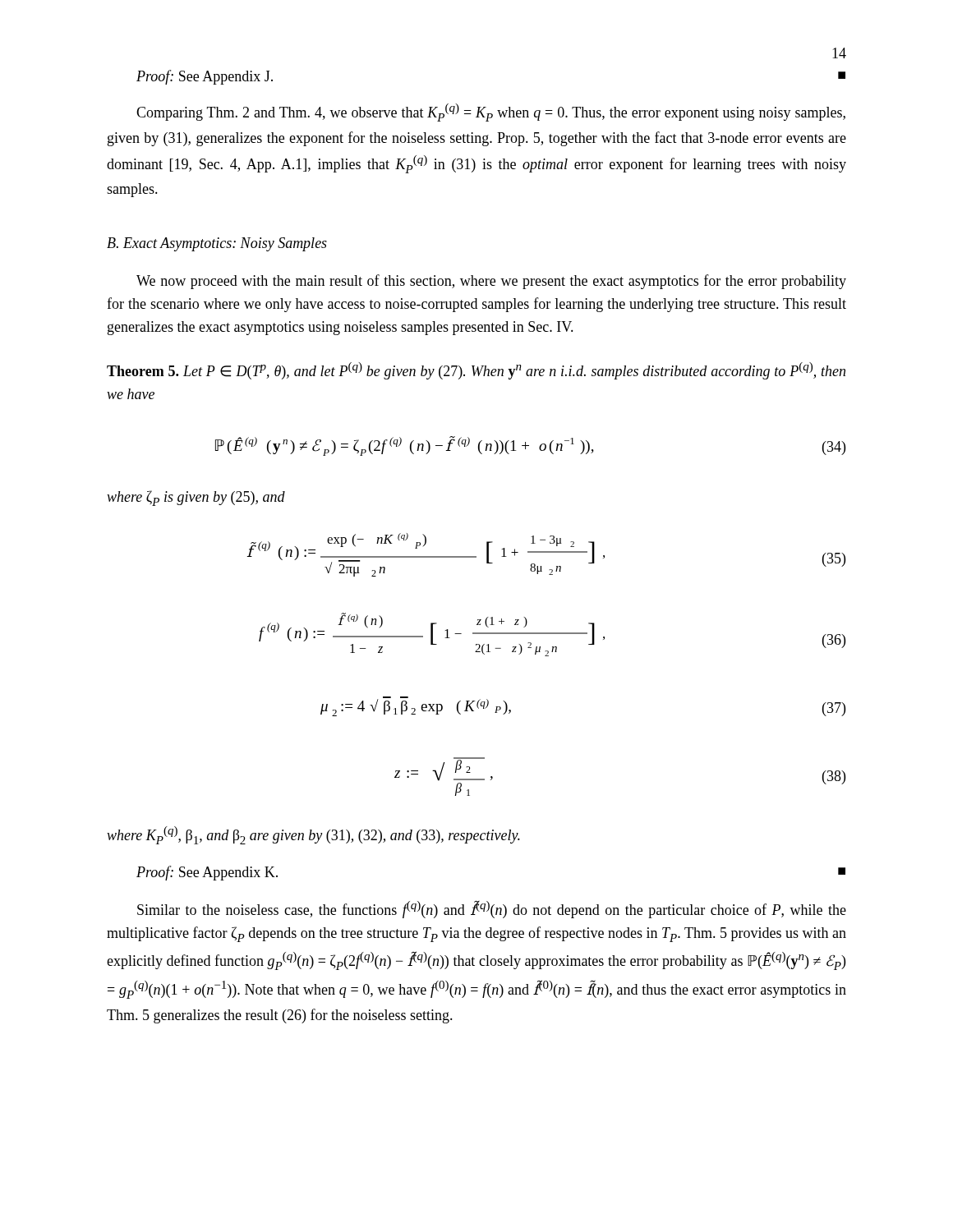This screenshot has width=953, height=1232.
Task: Select the text block containing "Comparing Thm. 2 and Thm. 4,"
Action: 476,149
